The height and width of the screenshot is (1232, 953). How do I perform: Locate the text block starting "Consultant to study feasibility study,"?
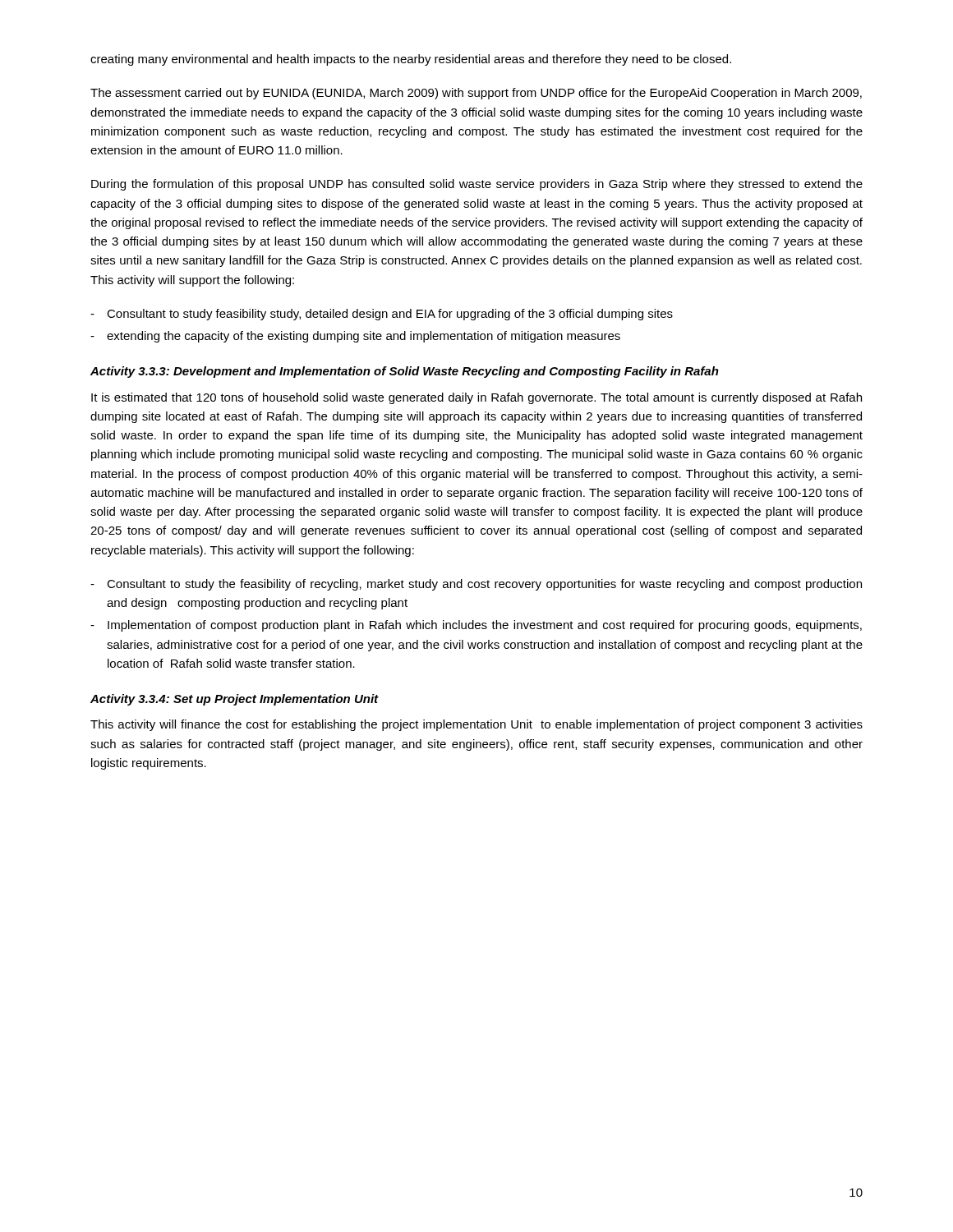click(390, 313)
